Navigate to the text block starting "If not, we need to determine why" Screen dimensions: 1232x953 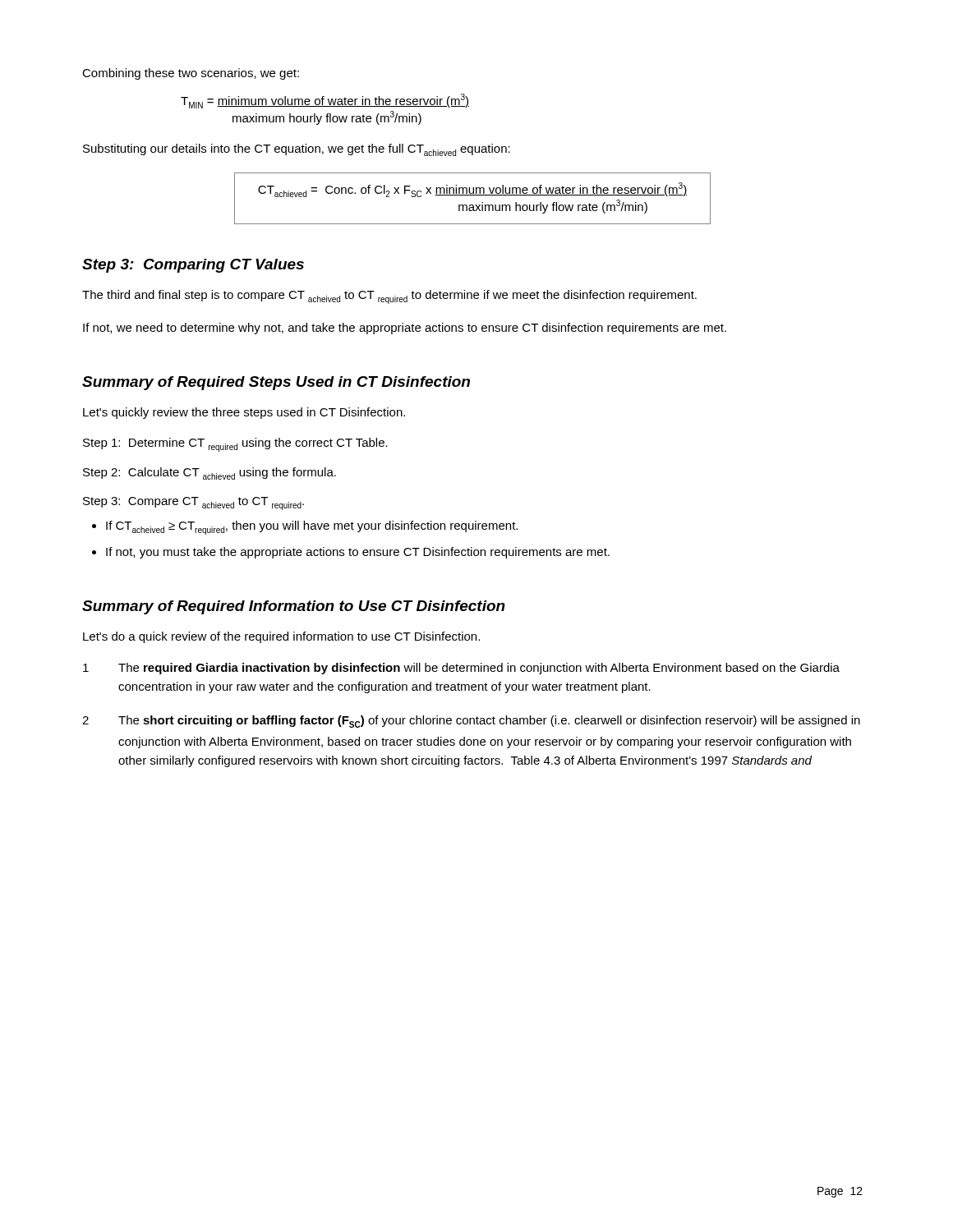click(405, 327)
